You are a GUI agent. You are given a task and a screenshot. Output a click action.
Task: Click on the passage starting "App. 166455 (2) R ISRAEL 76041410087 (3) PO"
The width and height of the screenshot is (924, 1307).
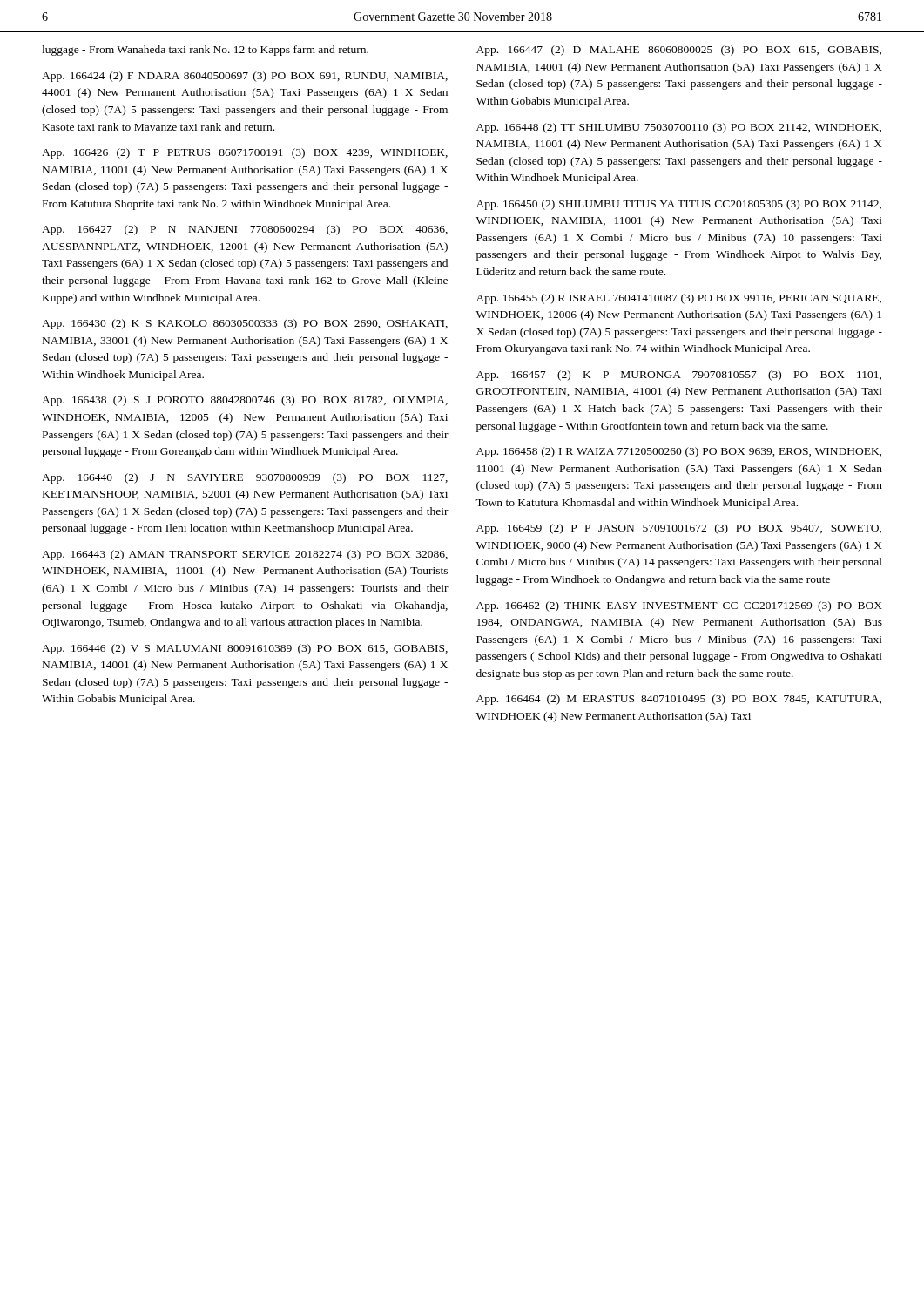click(x=679, y=323)
